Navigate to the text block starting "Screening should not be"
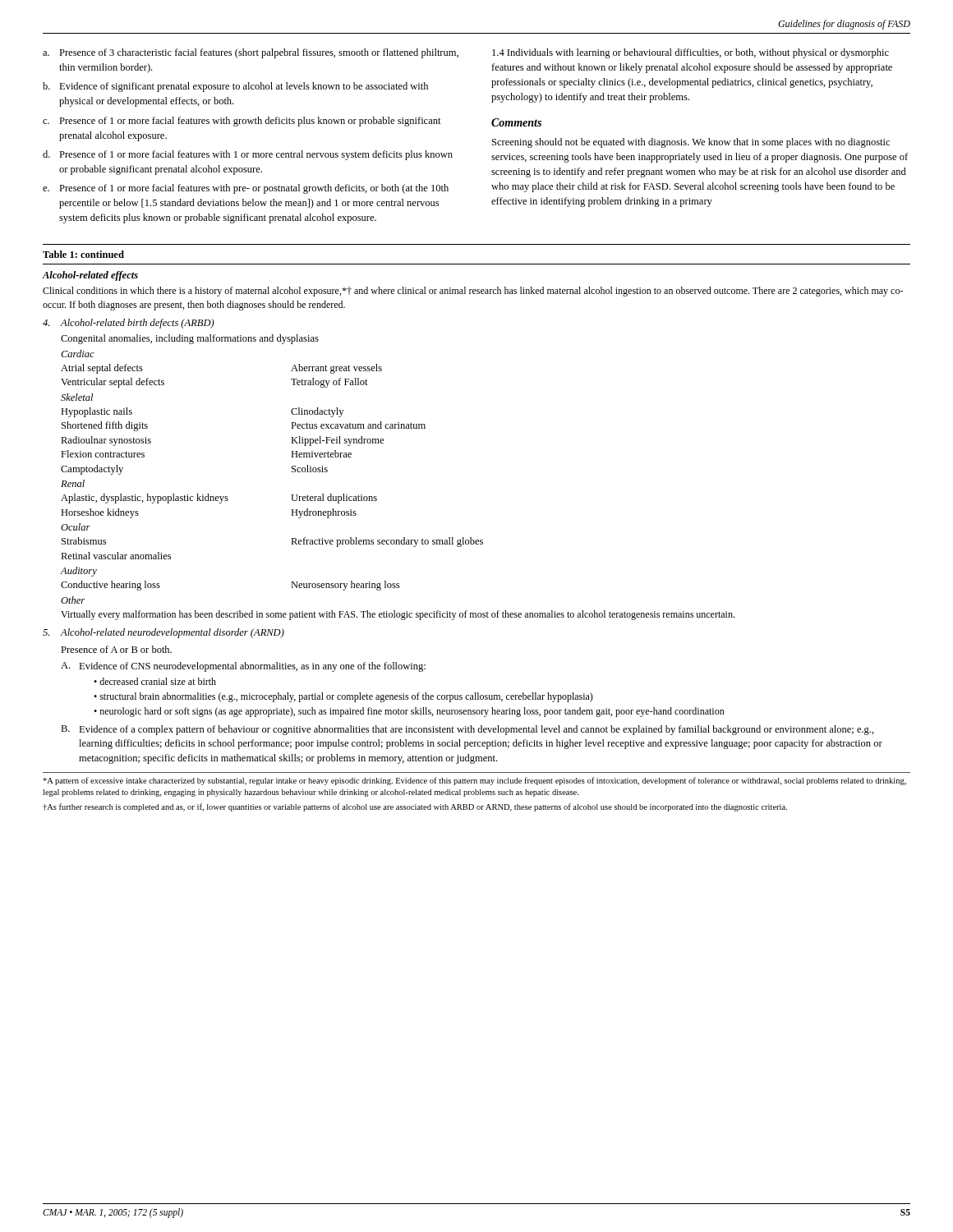Viewport: 953px width, 1232px height. [x=700, y=171]
